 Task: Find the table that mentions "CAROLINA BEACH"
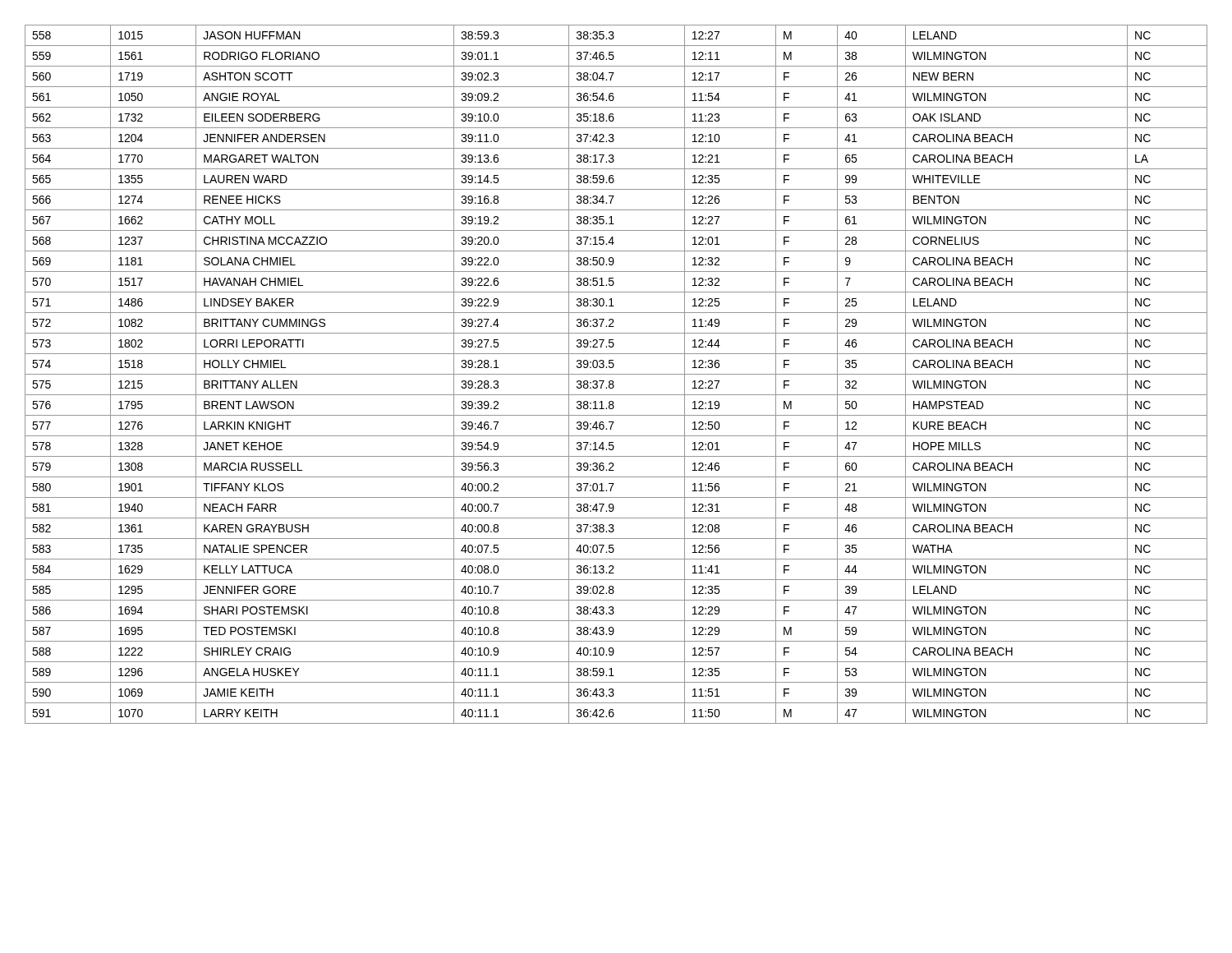[616, 374]
